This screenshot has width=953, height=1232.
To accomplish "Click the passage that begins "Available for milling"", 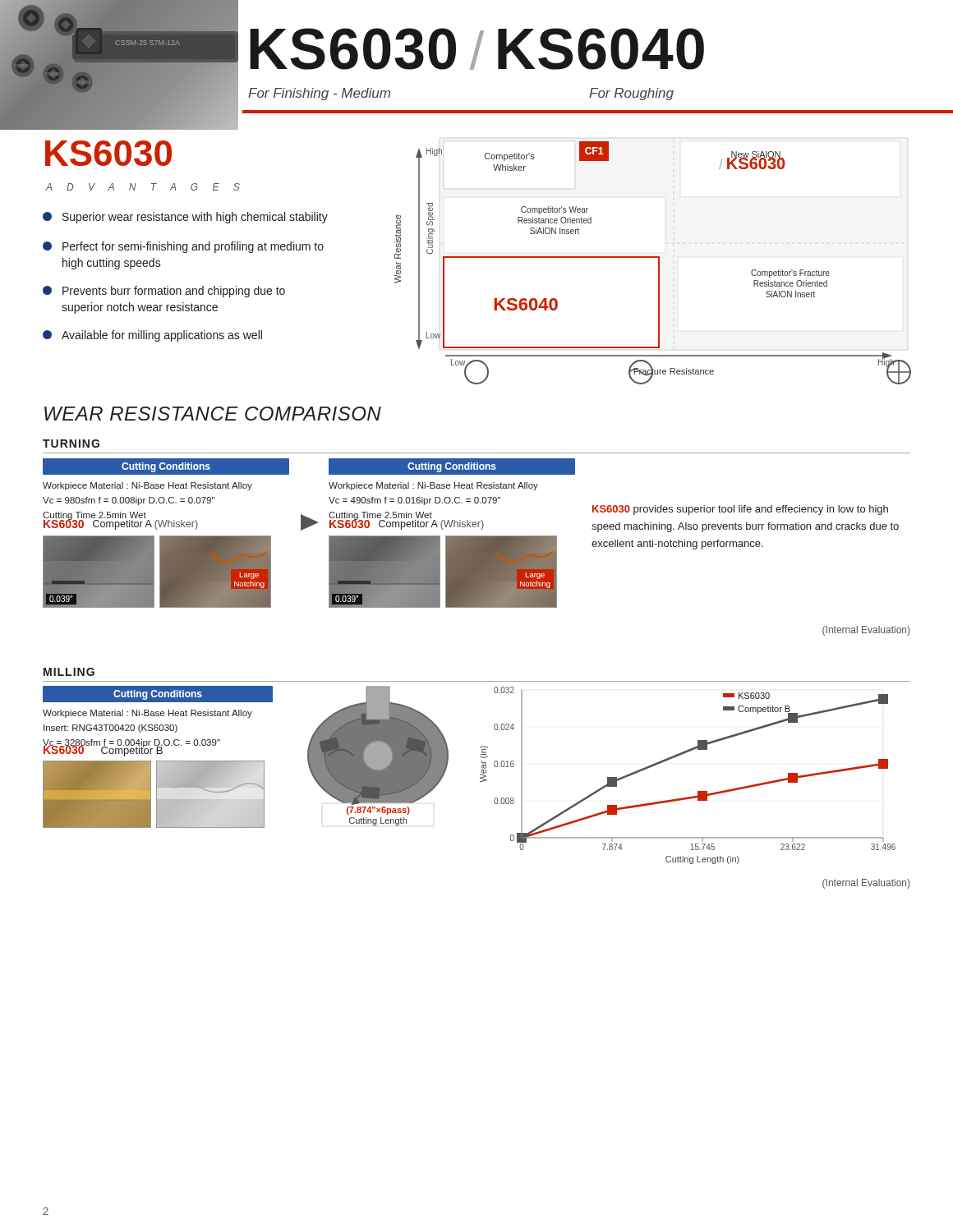I will (x=153, y=336).
